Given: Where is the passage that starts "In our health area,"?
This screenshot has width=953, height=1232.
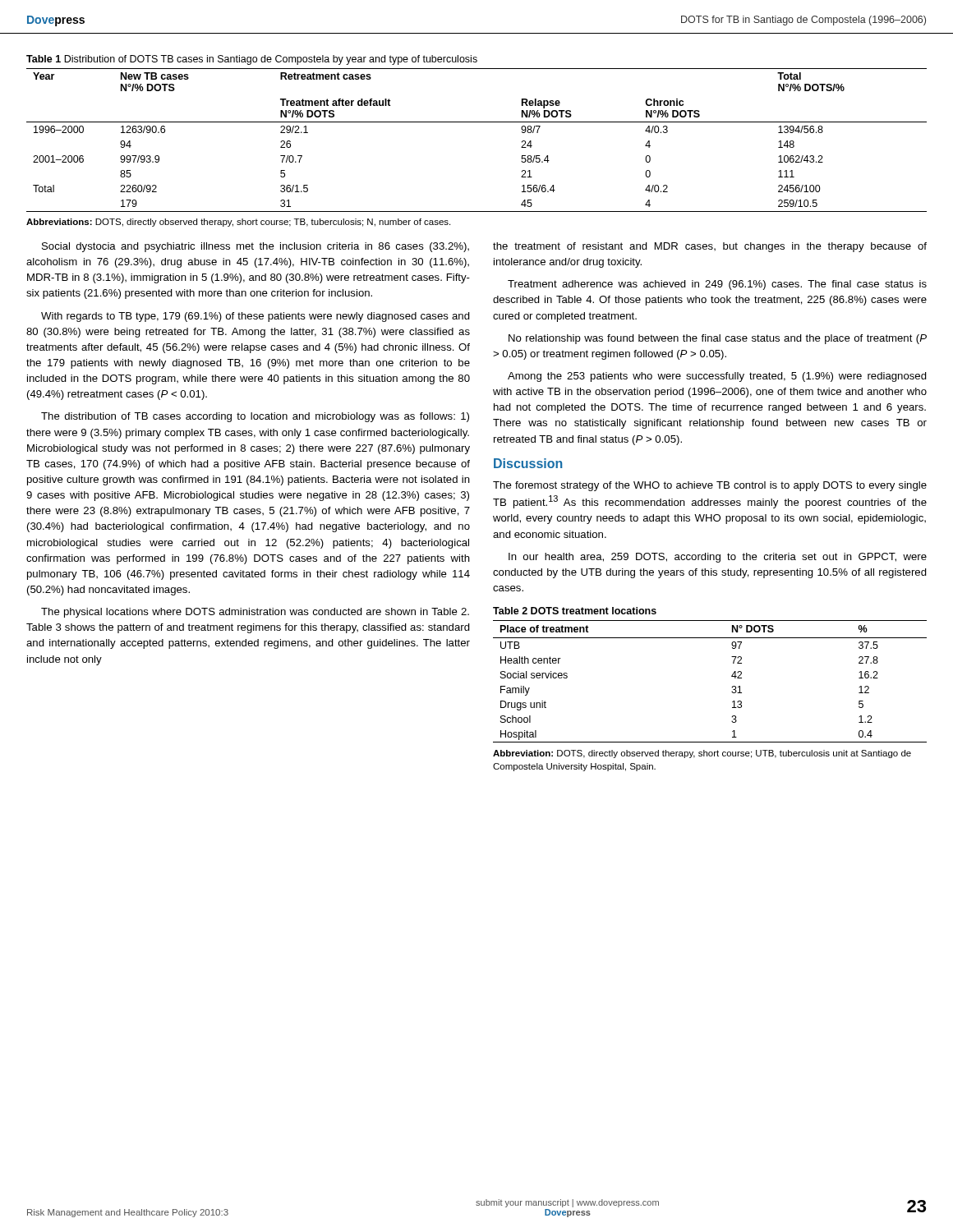Looking at the screenshot, I should click(710, 572).
